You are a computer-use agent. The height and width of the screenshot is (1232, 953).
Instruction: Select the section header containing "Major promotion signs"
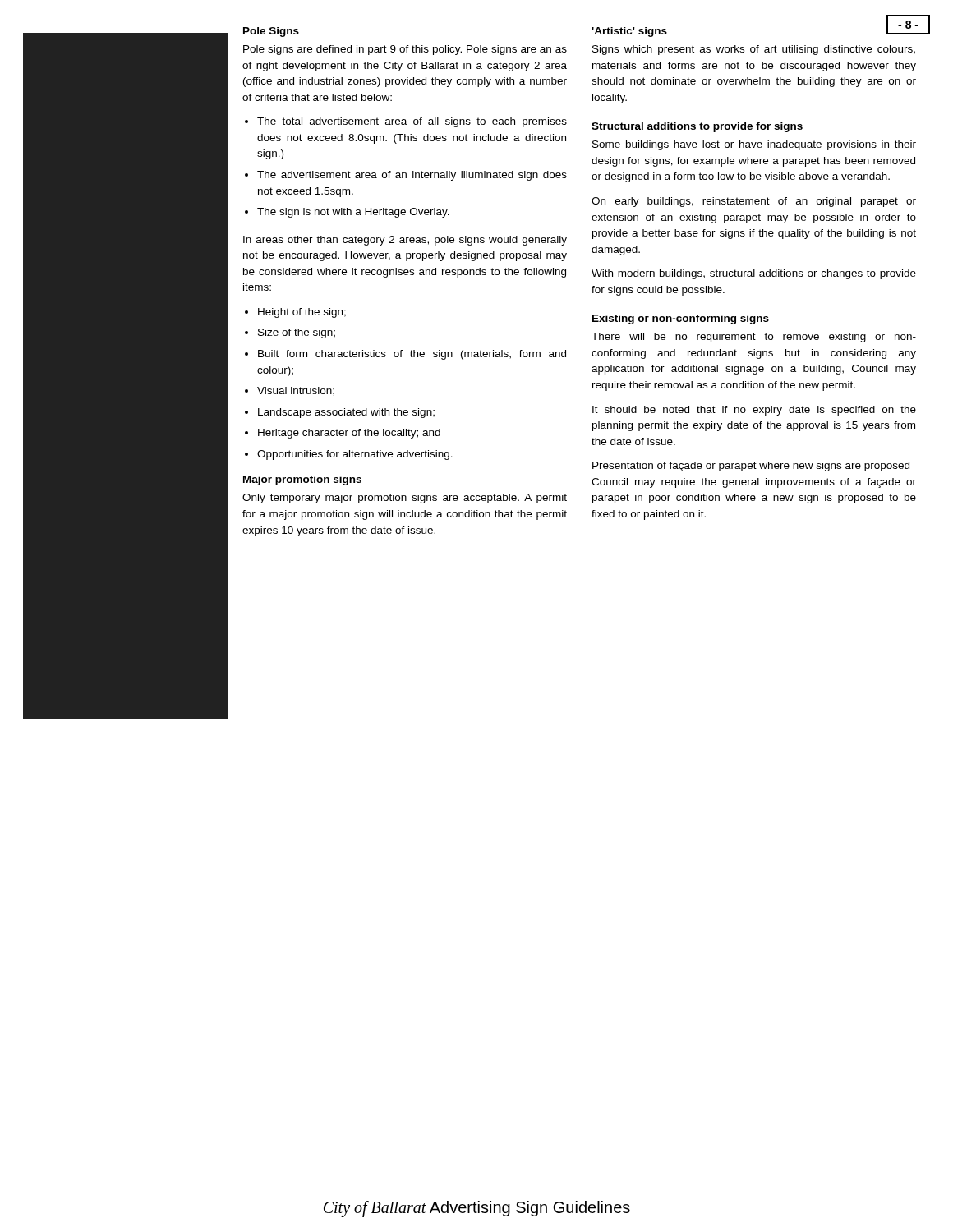(x=302, y=479)
